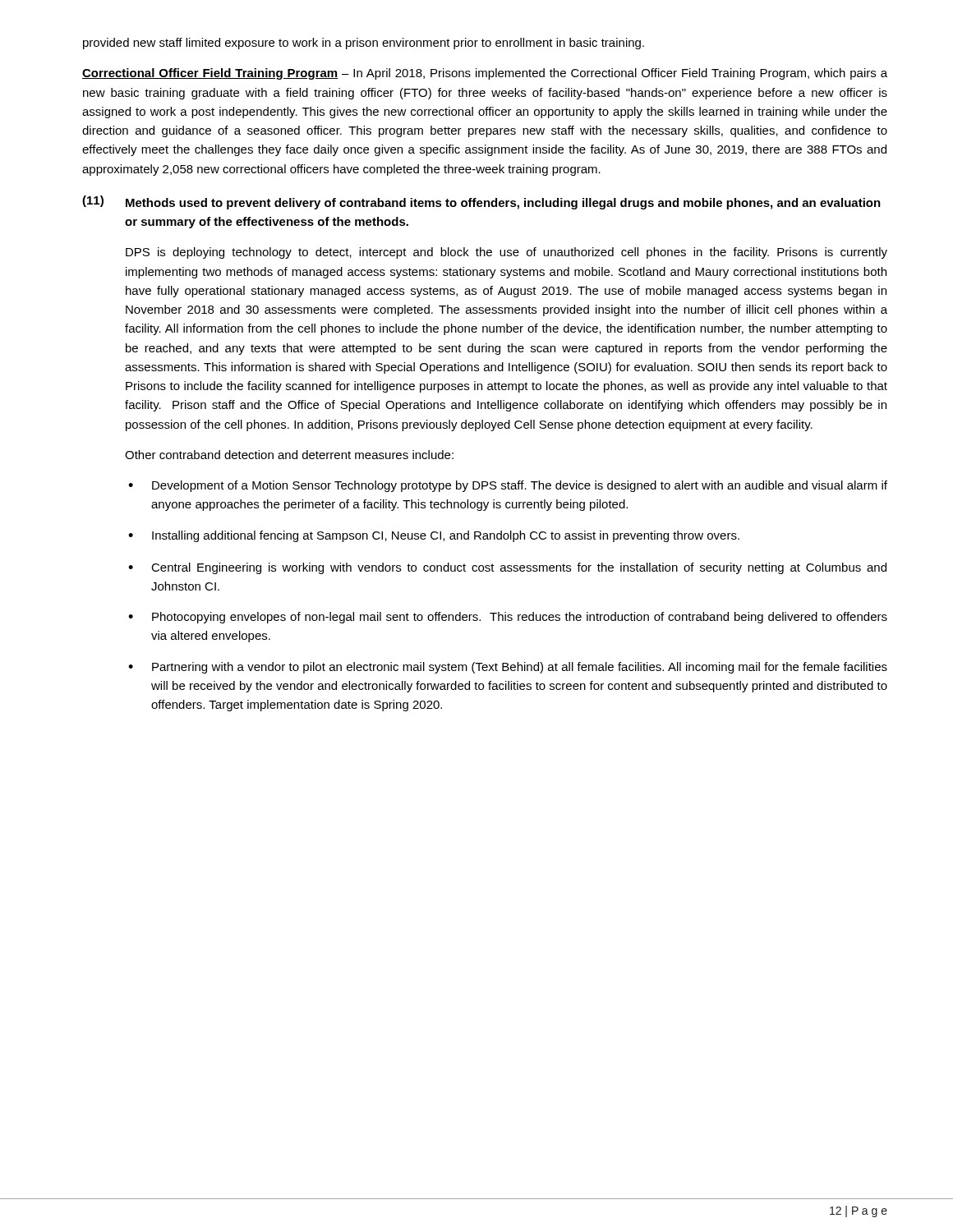Viewport: 953px width, 1232px height.
Task: Click the passage that begins "• Photocopying envelopes of non-legal mail"
Action: [x=506, y=626]
